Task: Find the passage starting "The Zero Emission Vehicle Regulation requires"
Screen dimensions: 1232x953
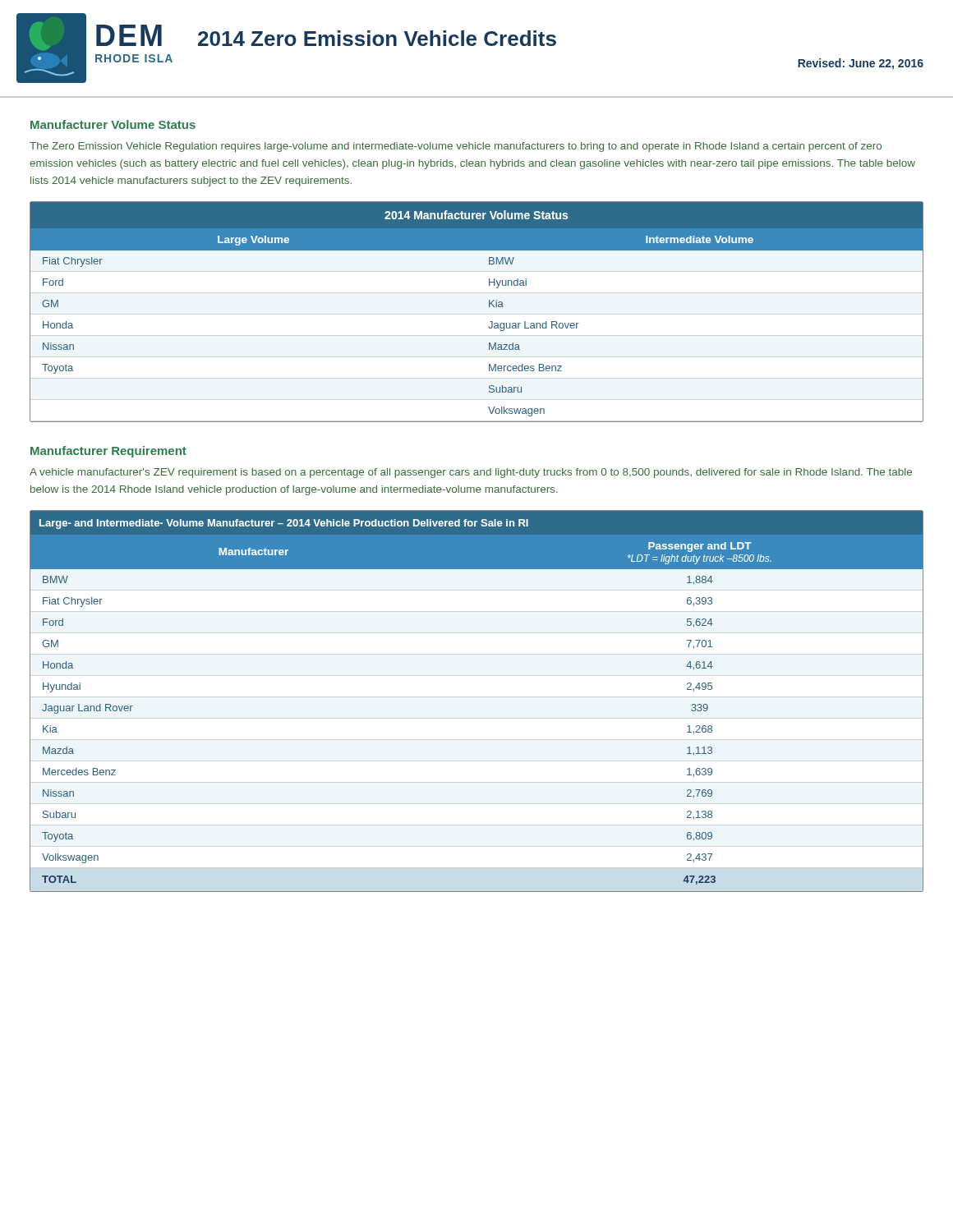Action: pyautogui.click(x=472, y=163)
